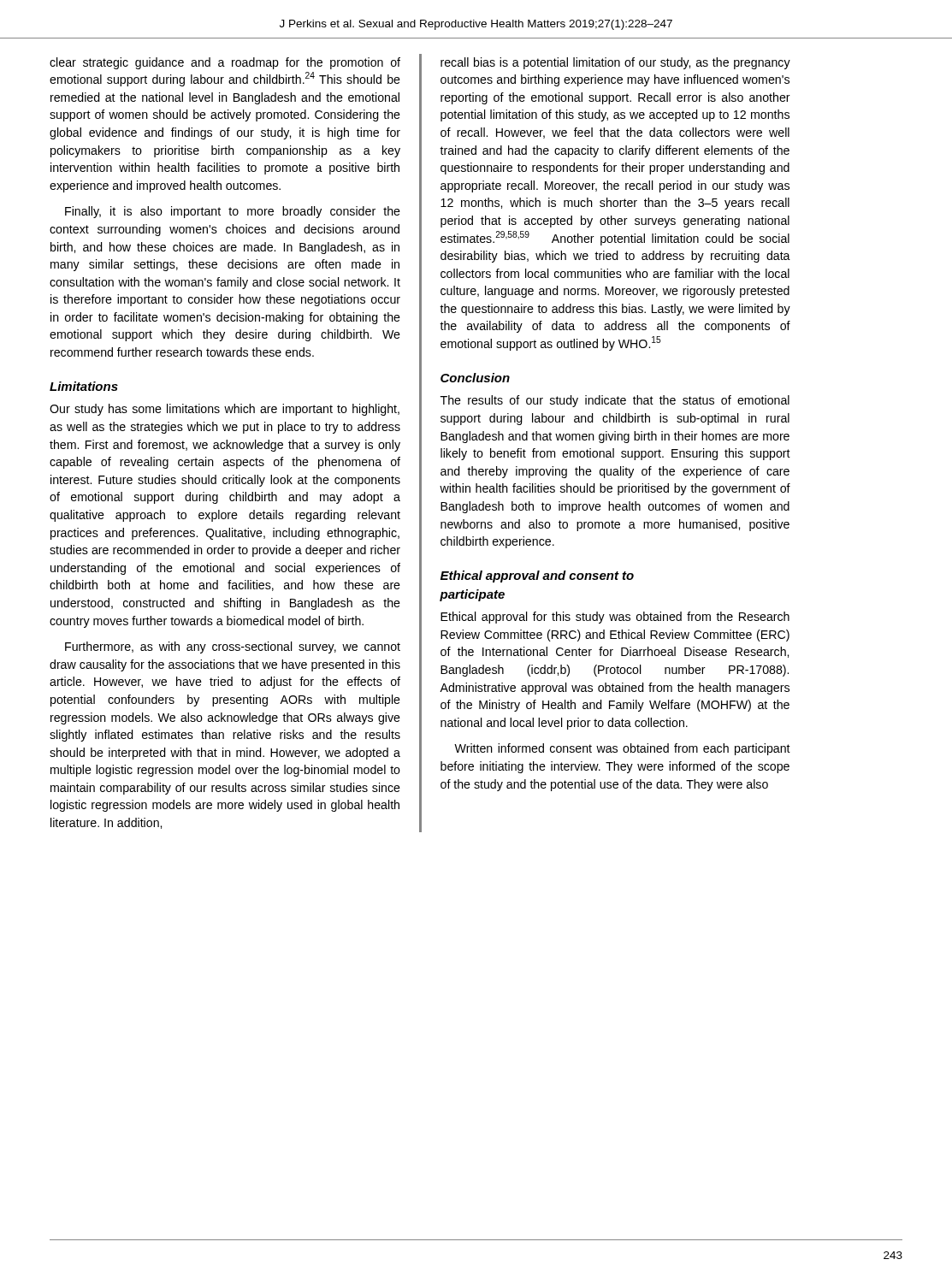This screenshot has width=952, height=1283.
Task: Locate the block of text that opens with "Ethical approval for this study was"
Action: [615, 670]
